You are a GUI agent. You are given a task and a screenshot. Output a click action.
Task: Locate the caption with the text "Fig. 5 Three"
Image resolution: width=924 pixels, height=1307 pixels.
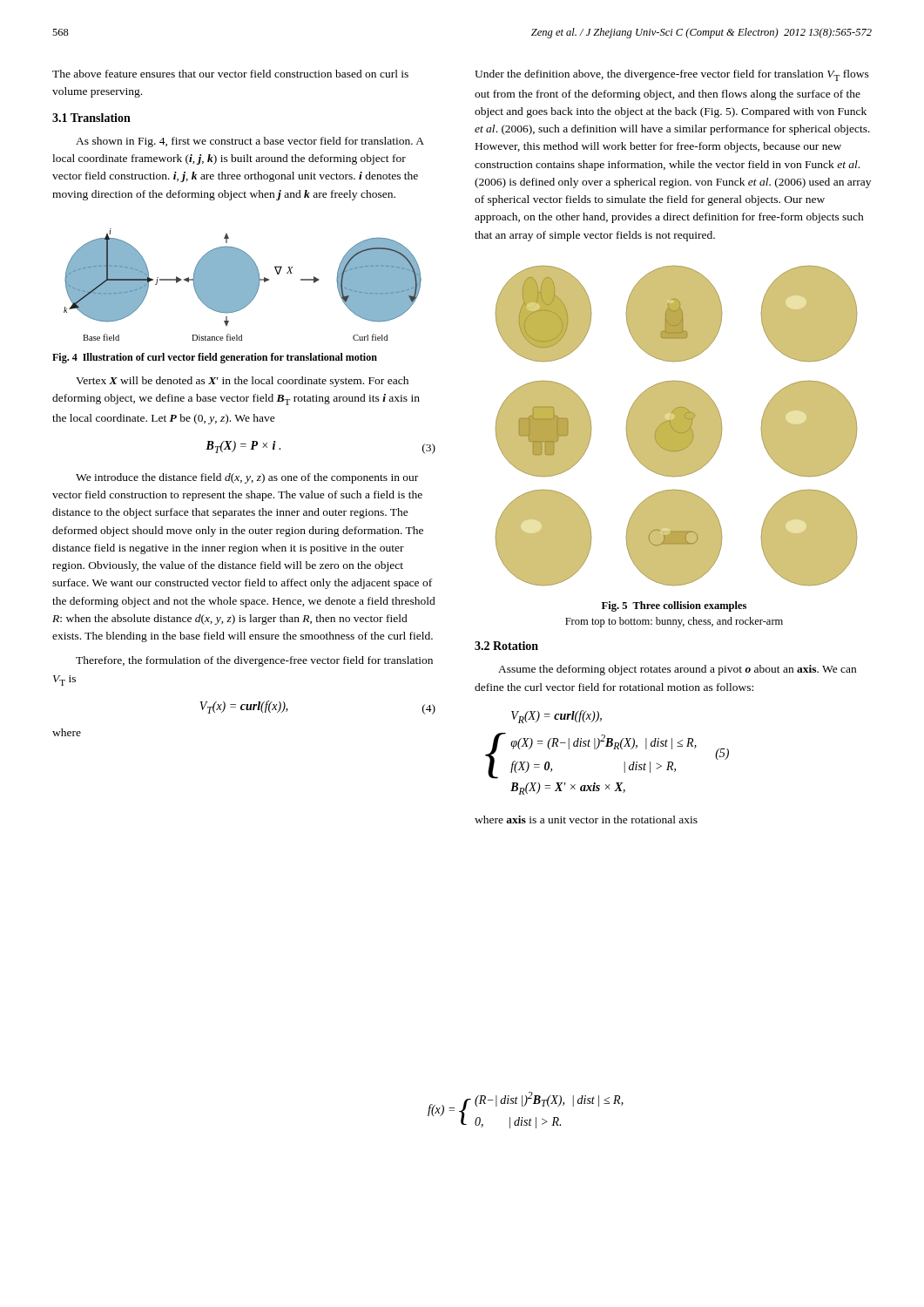[674, 613]
